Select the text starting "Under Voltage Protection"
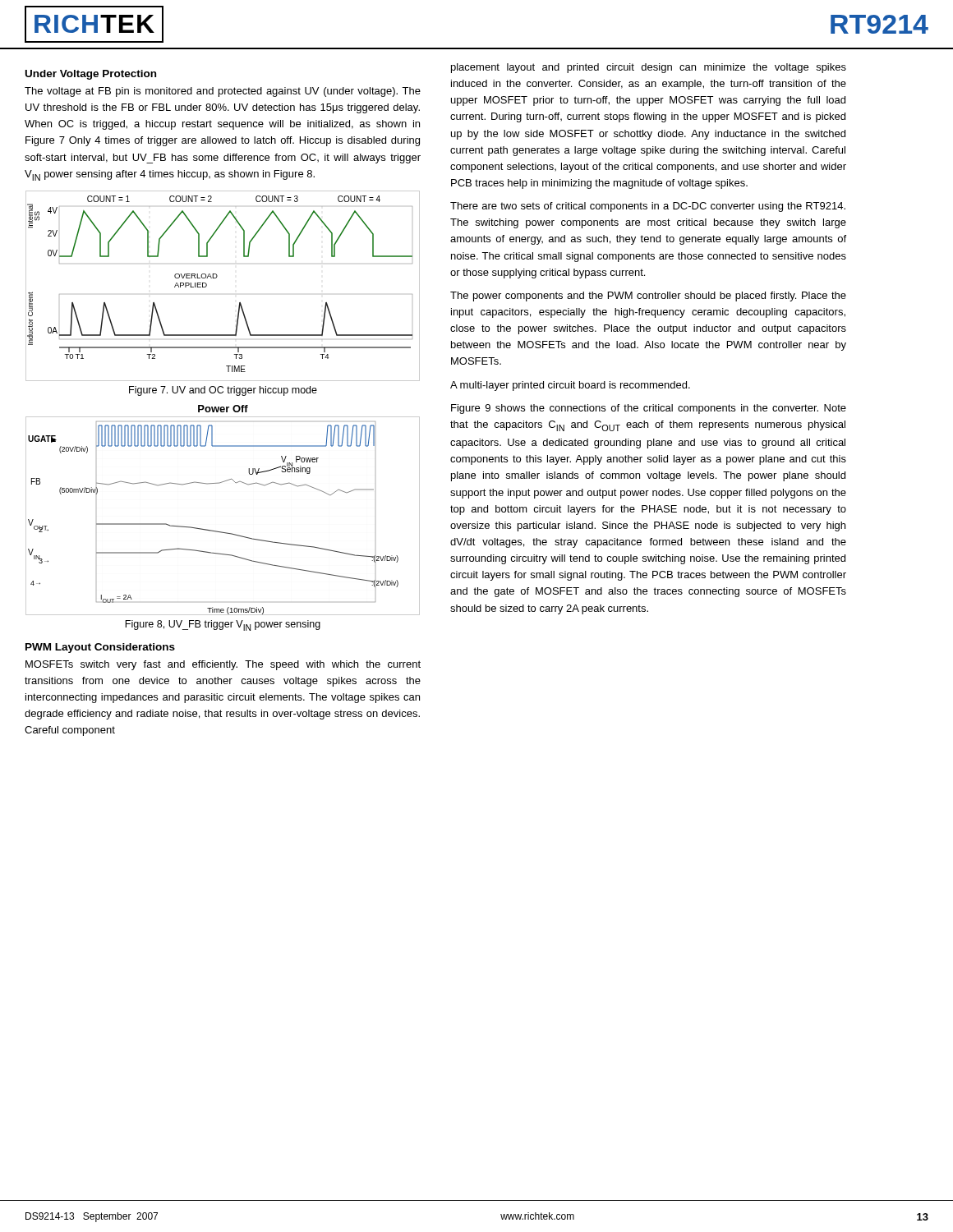The width and height of the screenshot is (953, 1232). tap(91, 74)
